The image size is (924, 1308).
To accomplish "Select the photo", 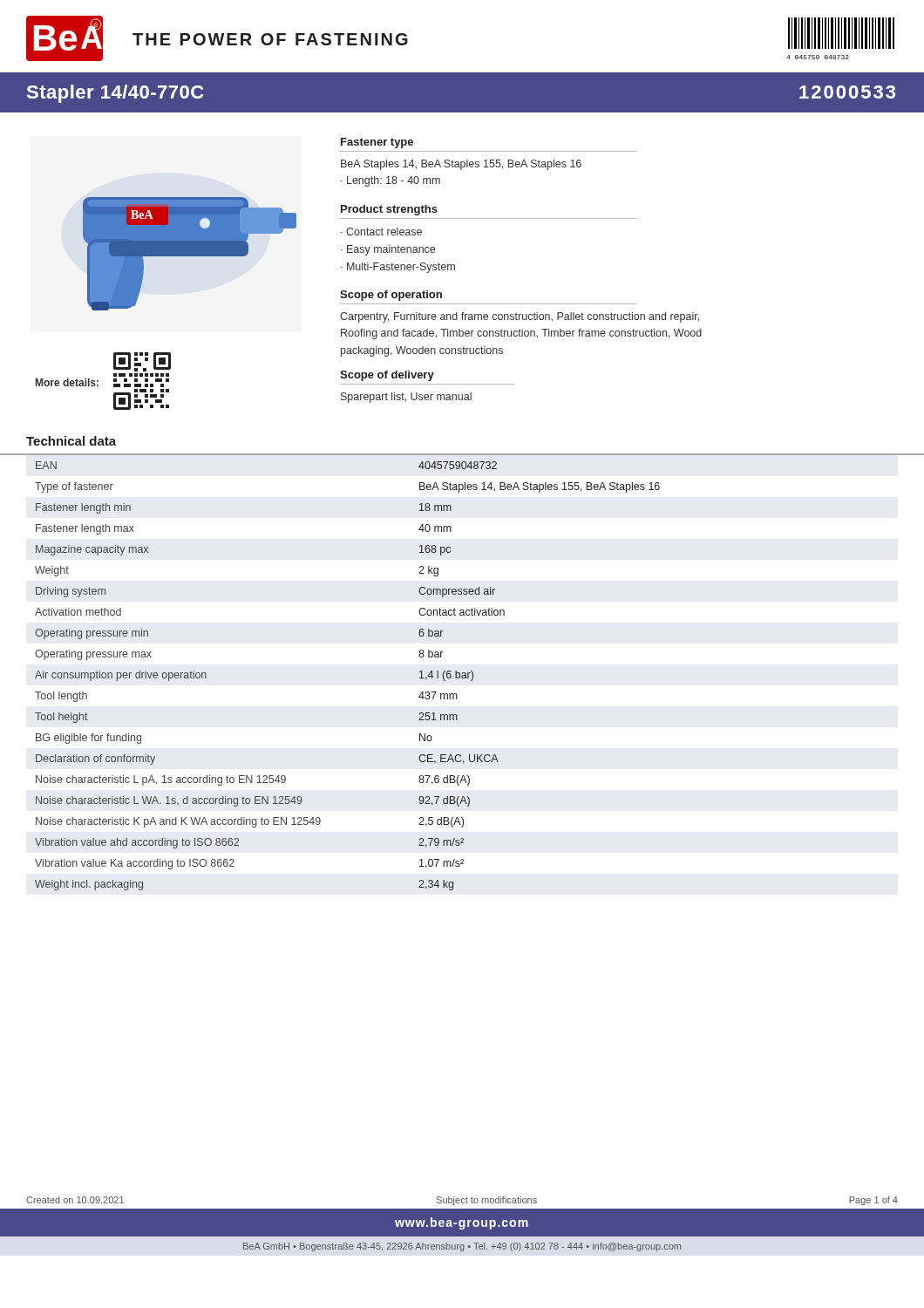I will (x=166, y=234).
